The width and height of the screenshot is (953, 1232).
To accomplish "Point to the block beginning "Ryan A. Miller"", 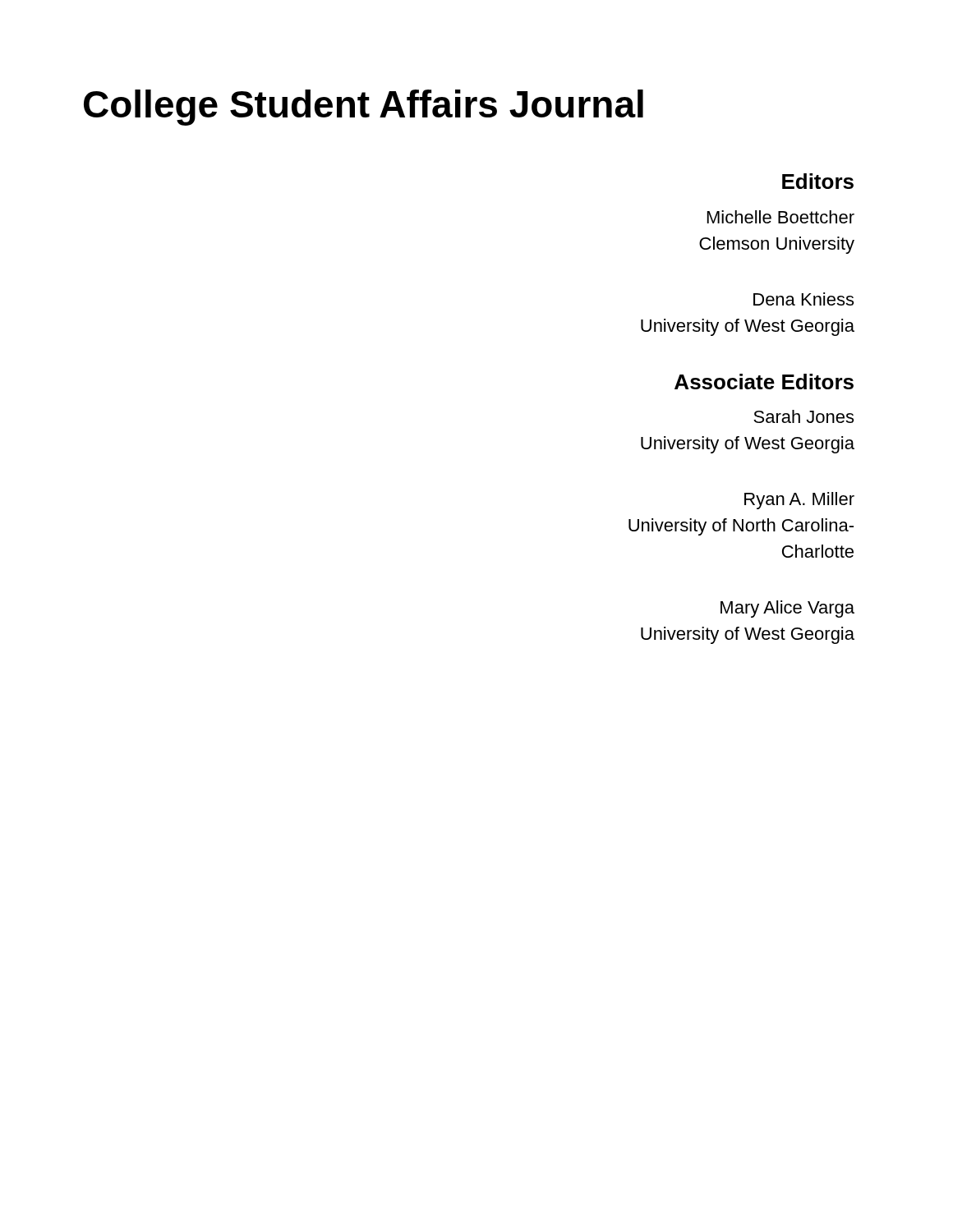I will click(x=799, y=501).
